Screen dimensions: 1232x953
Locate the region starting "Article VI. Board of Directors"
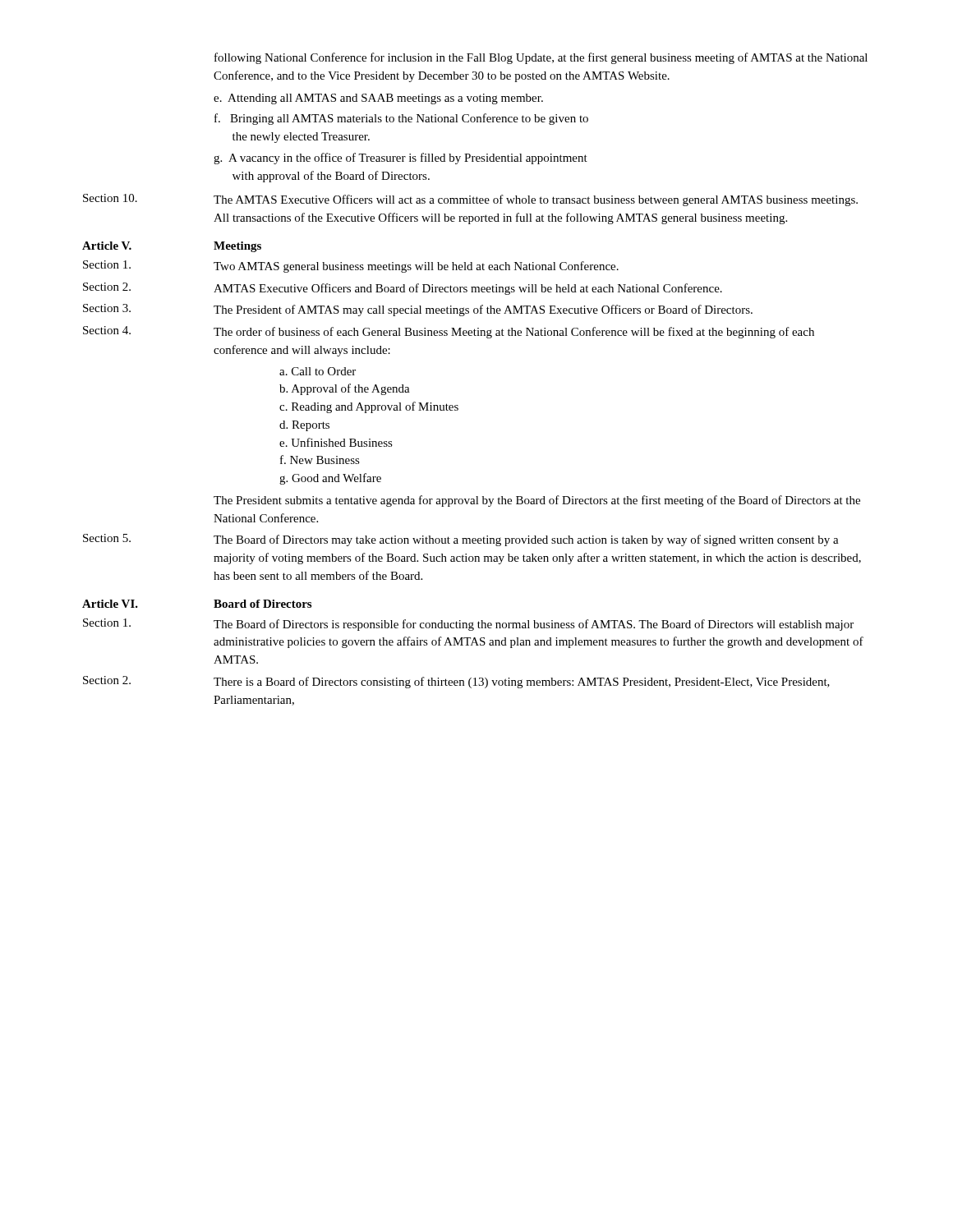click(x=115, y=603)
